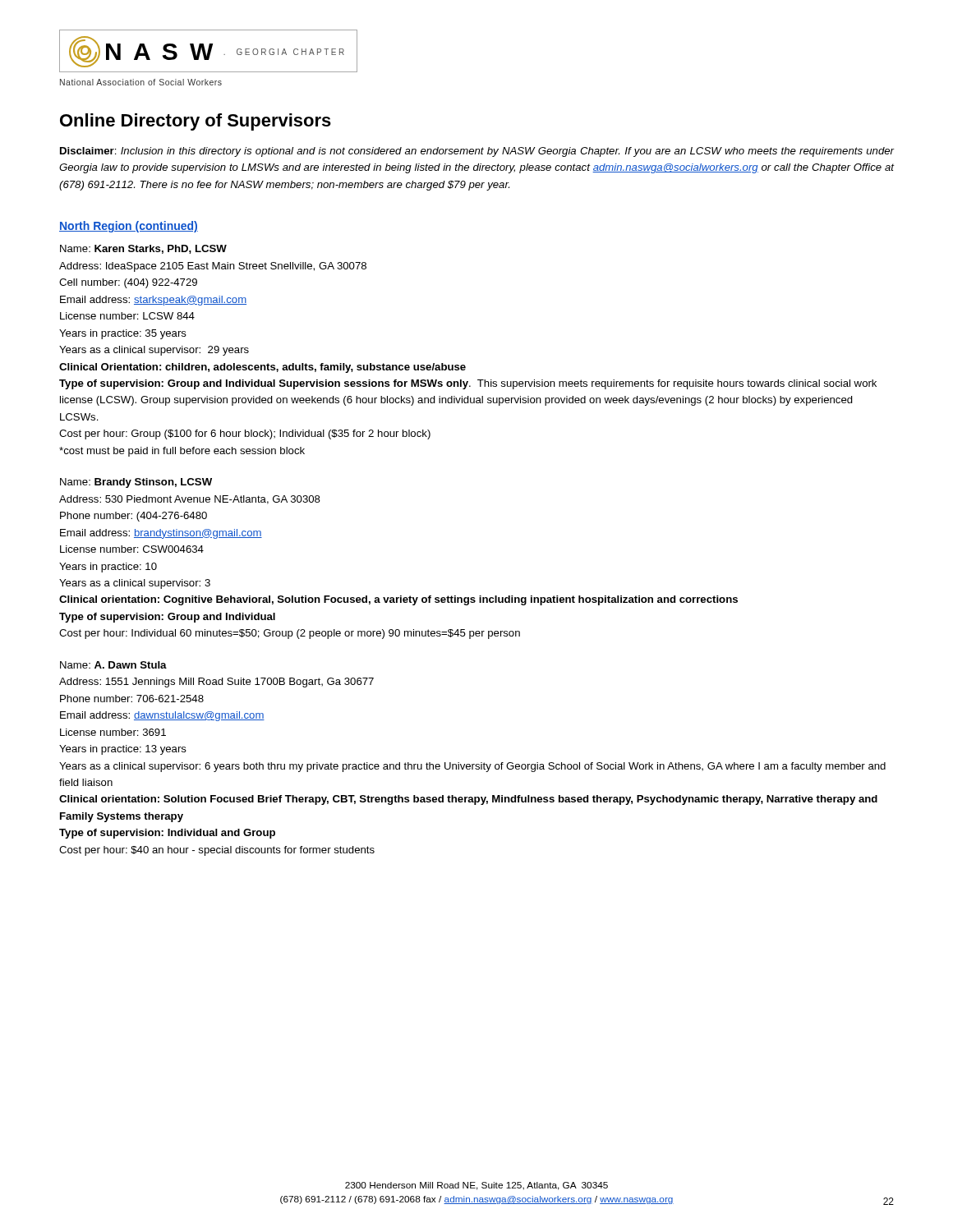Find a logo
The width and height of the screenshot is (953, 1232).
208,58
